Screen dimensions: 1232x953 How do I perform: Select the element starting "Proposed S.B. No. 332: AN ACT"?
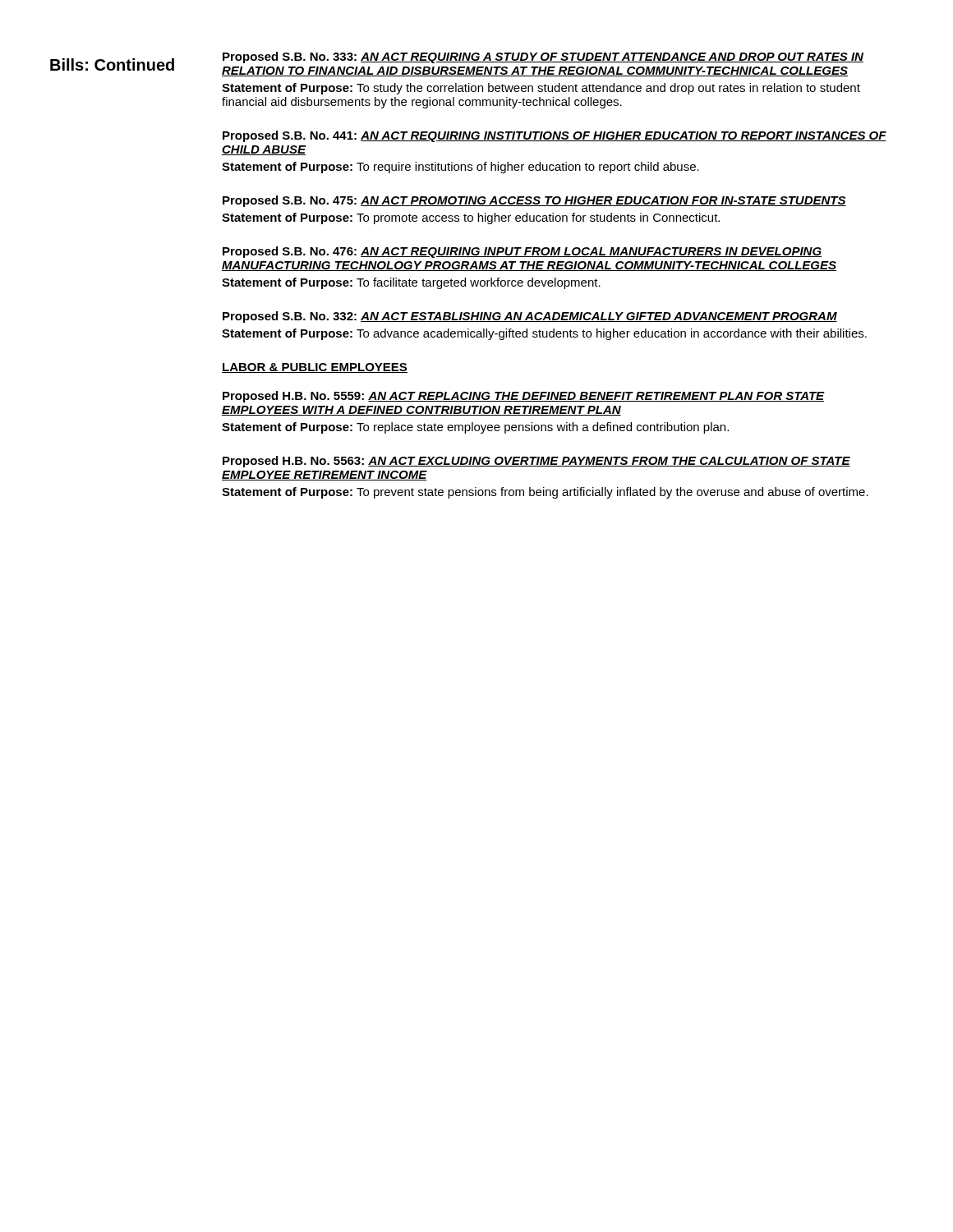coord(559,324)
